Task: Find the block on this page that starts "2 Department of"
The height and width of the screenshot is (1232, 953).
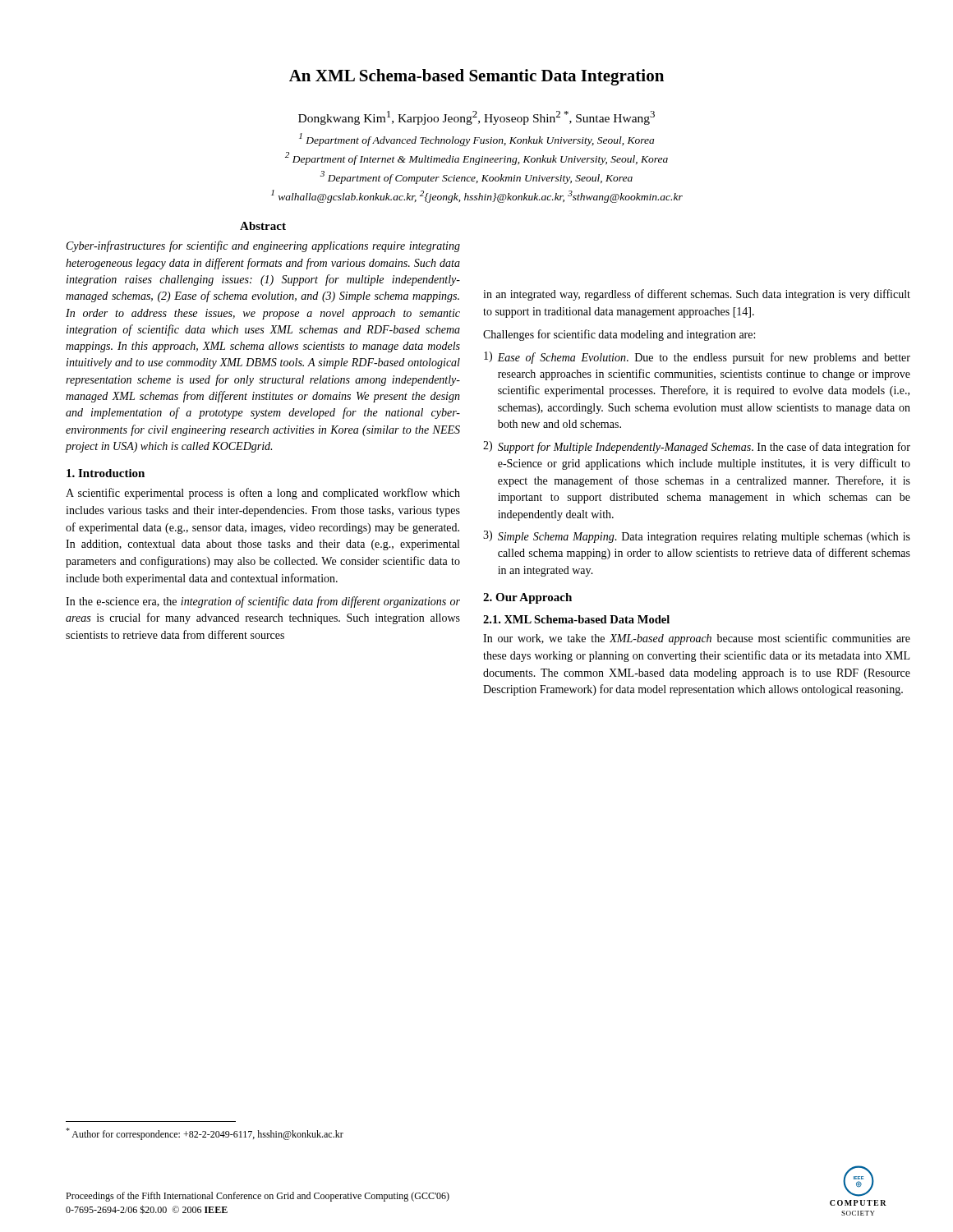Action: tap(476, 157)
